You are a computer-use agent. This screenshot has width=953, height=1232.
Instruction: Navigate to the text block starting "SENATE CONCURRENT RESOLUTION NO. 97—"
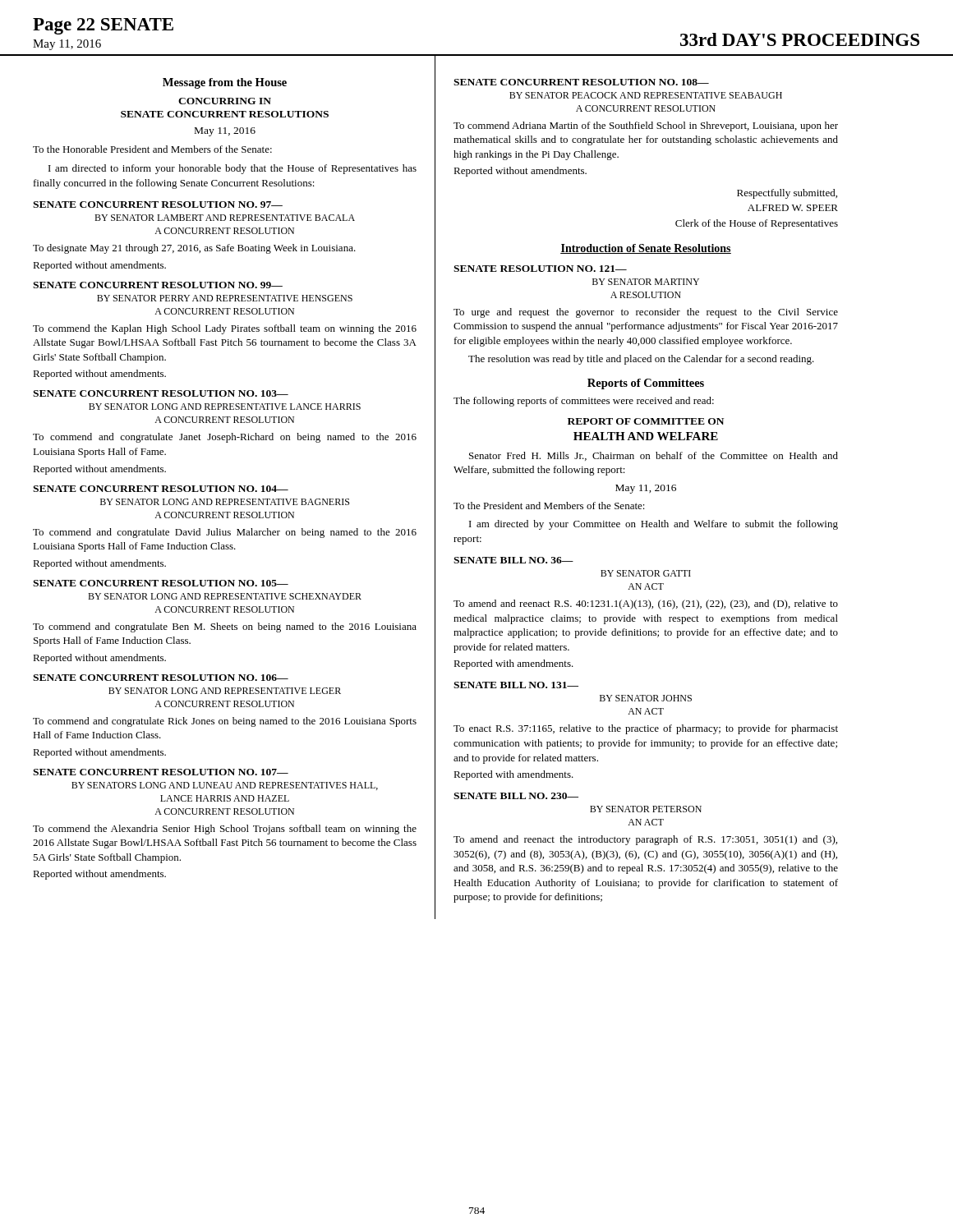(x=158, y=204)
